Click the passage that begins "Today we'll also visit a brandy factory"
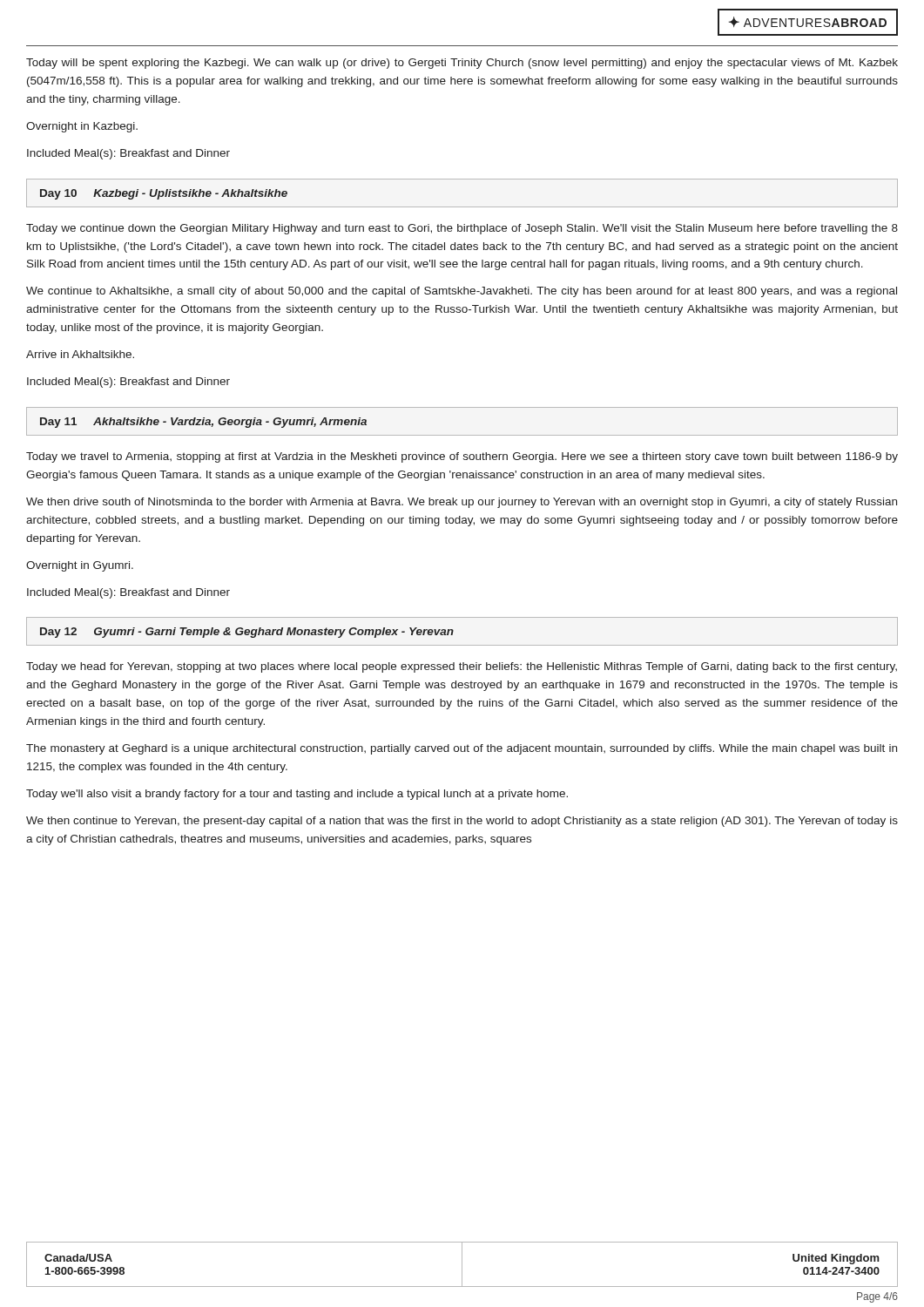 [297, 793]
